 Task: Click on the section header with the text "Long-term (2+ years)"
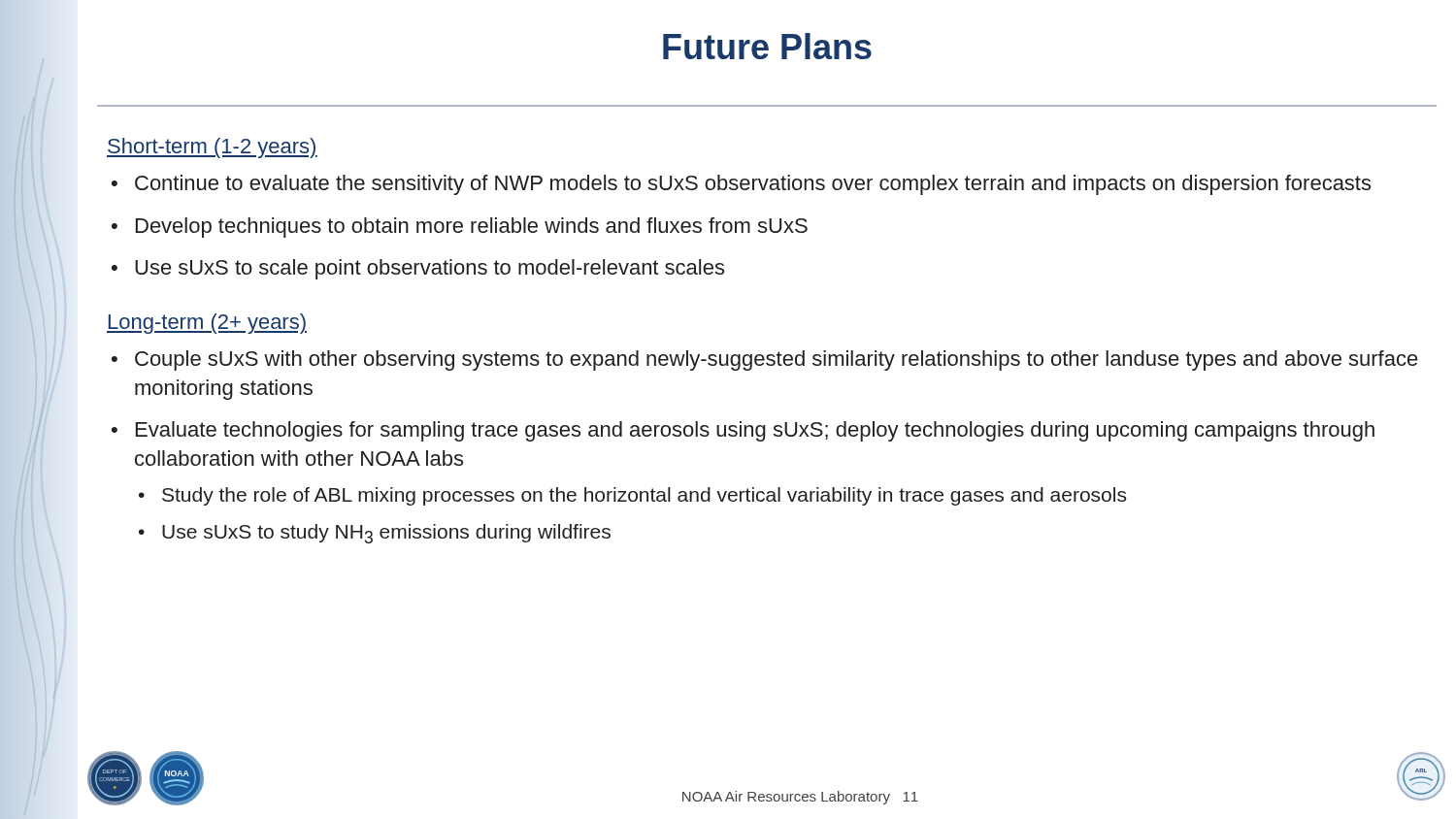point(207,322)
